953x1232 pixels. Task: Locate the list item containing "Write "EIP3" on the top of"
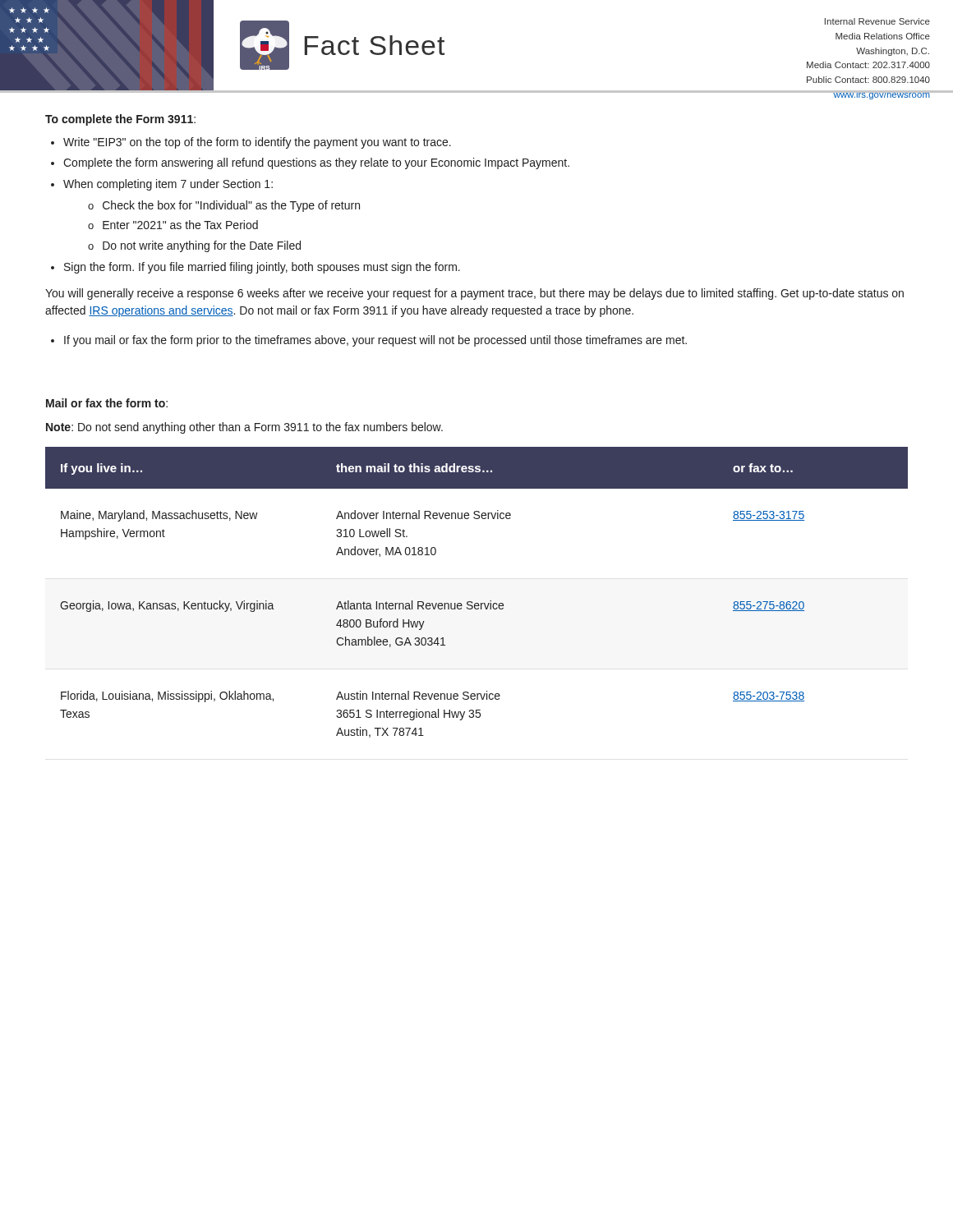tap(251, 143)
